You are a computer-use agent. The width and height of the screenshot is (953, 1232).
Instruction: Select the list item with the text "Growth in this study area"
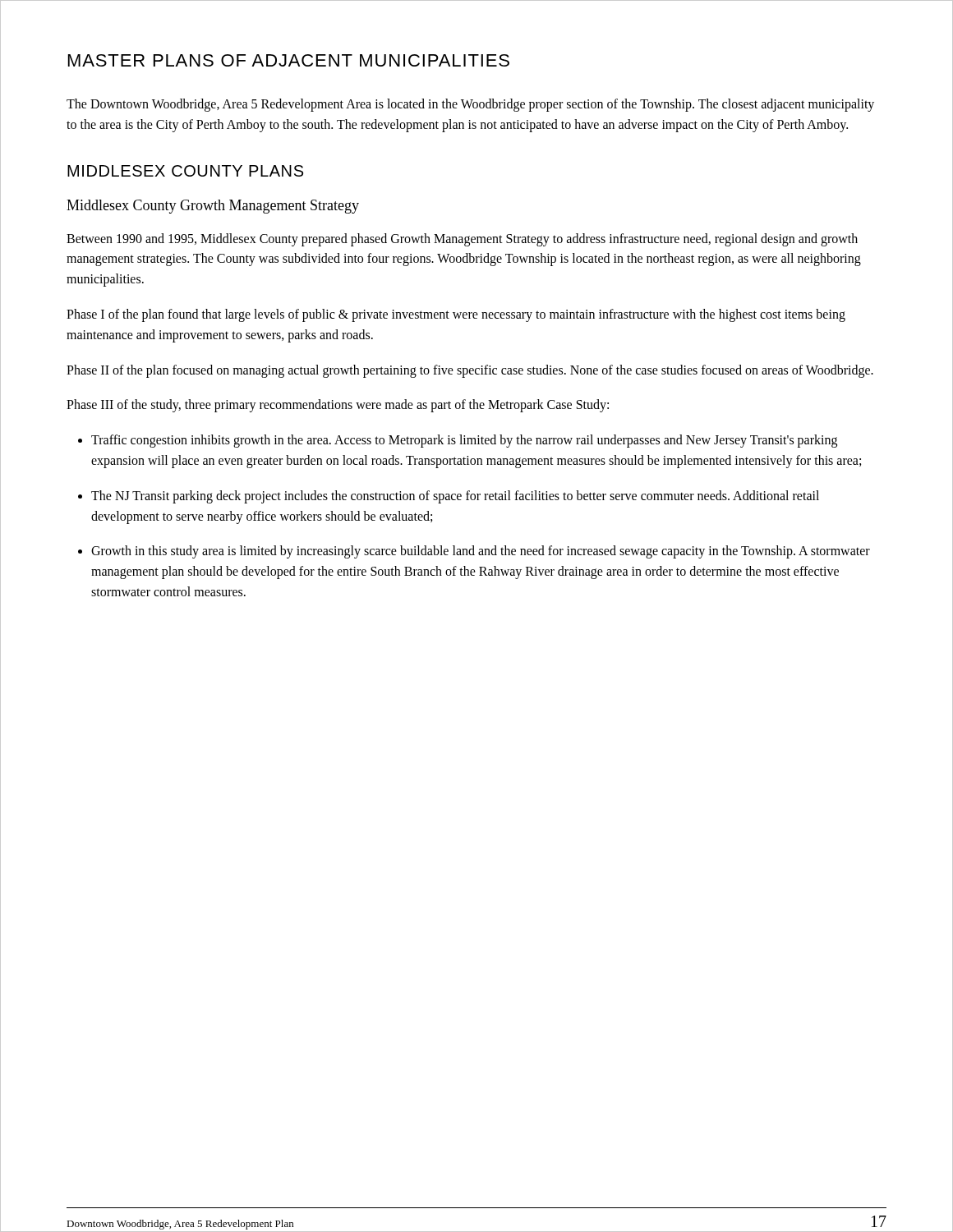[476, 572]
